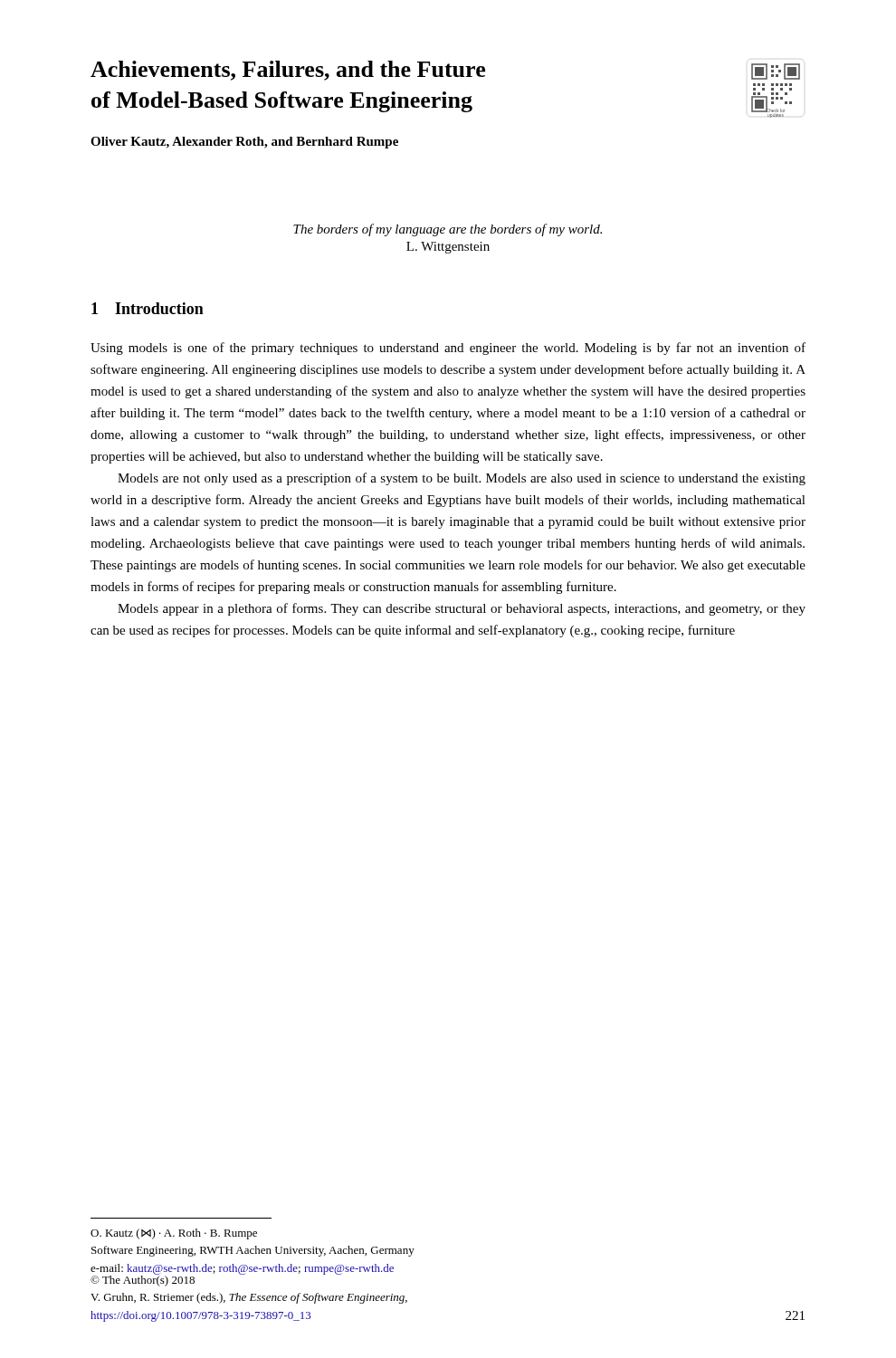Where does it say "1 Introduction"?
Image resolution: width=896 pixels, height=1358 pixels.
[147, 309]
